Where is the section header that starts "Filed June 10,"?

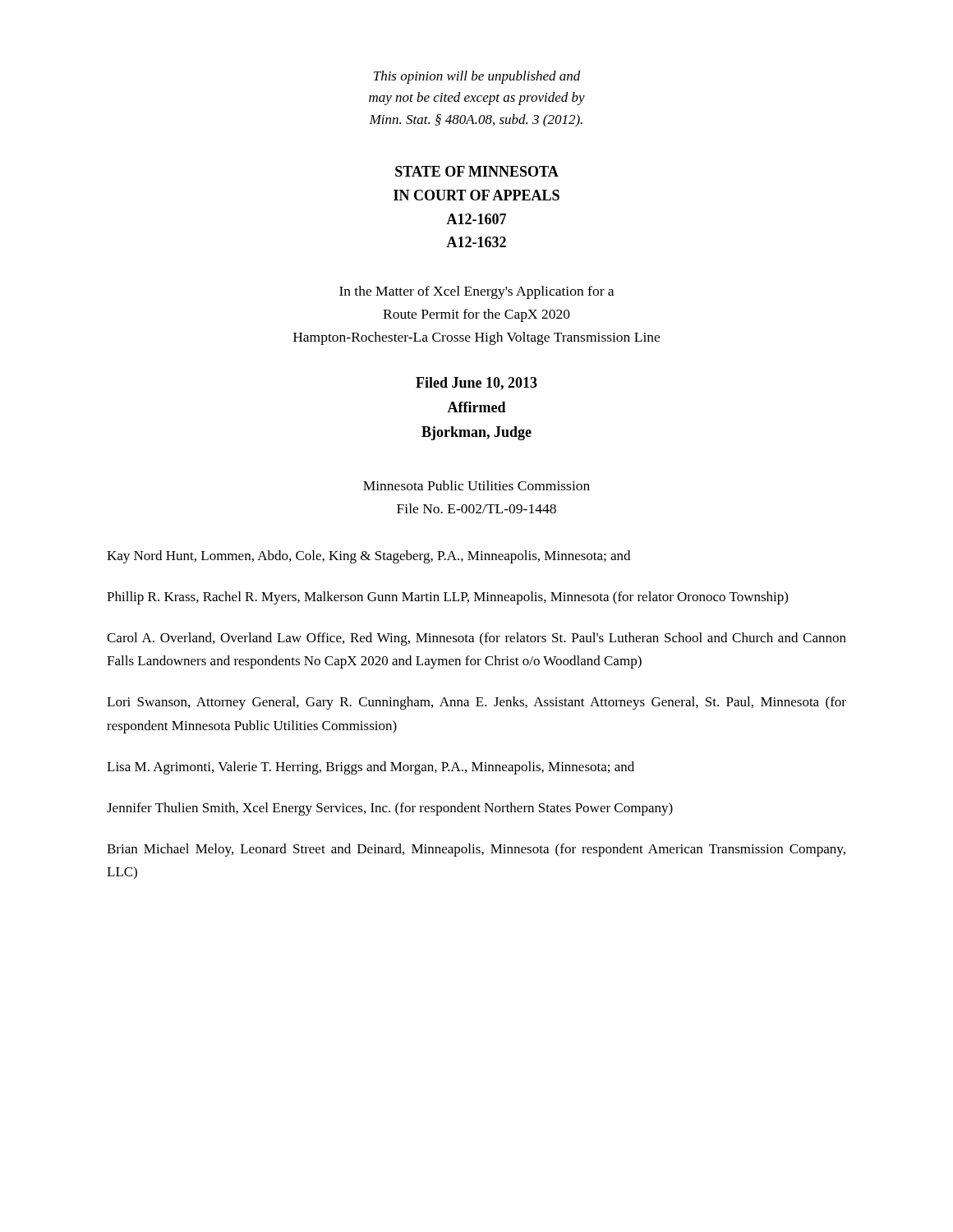[476, 407]
